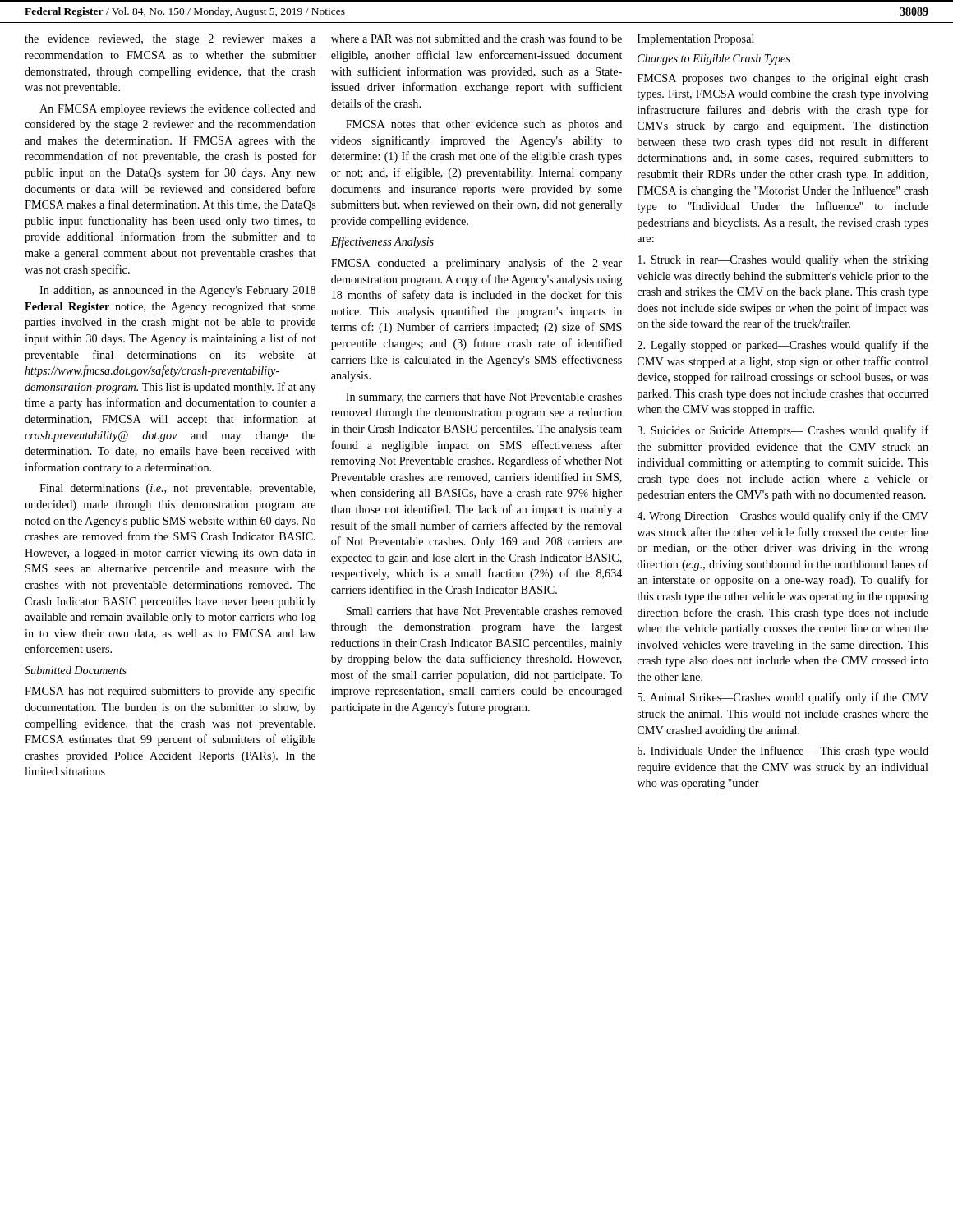Locate the text block that reads "where a PAR was not submitted and"
The image size is (953, 1232).
[x=476, y=374]
